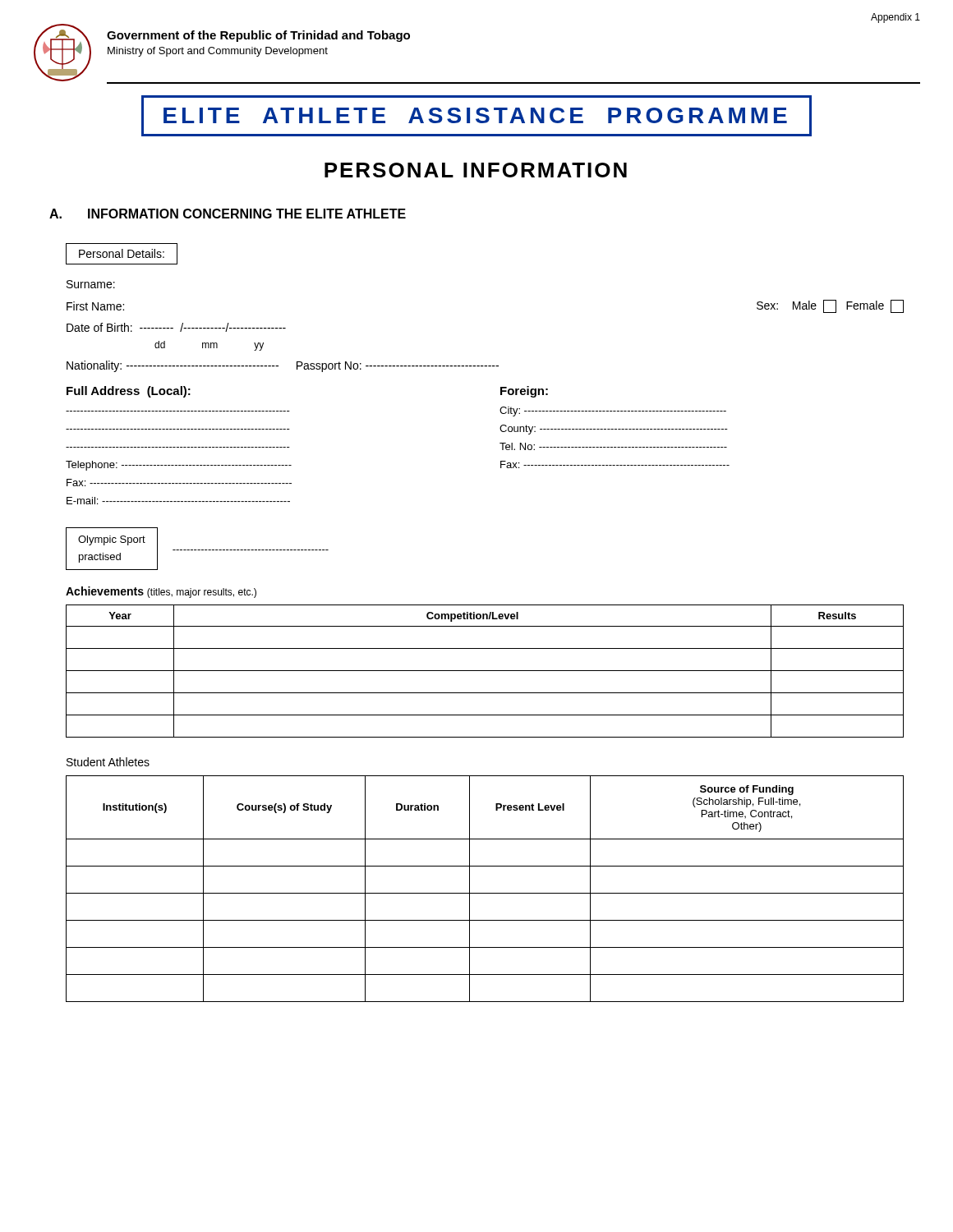This screenshot has width=953, height=1232.
Task: Point to "Student Athletes"
Action: [108, 762]
